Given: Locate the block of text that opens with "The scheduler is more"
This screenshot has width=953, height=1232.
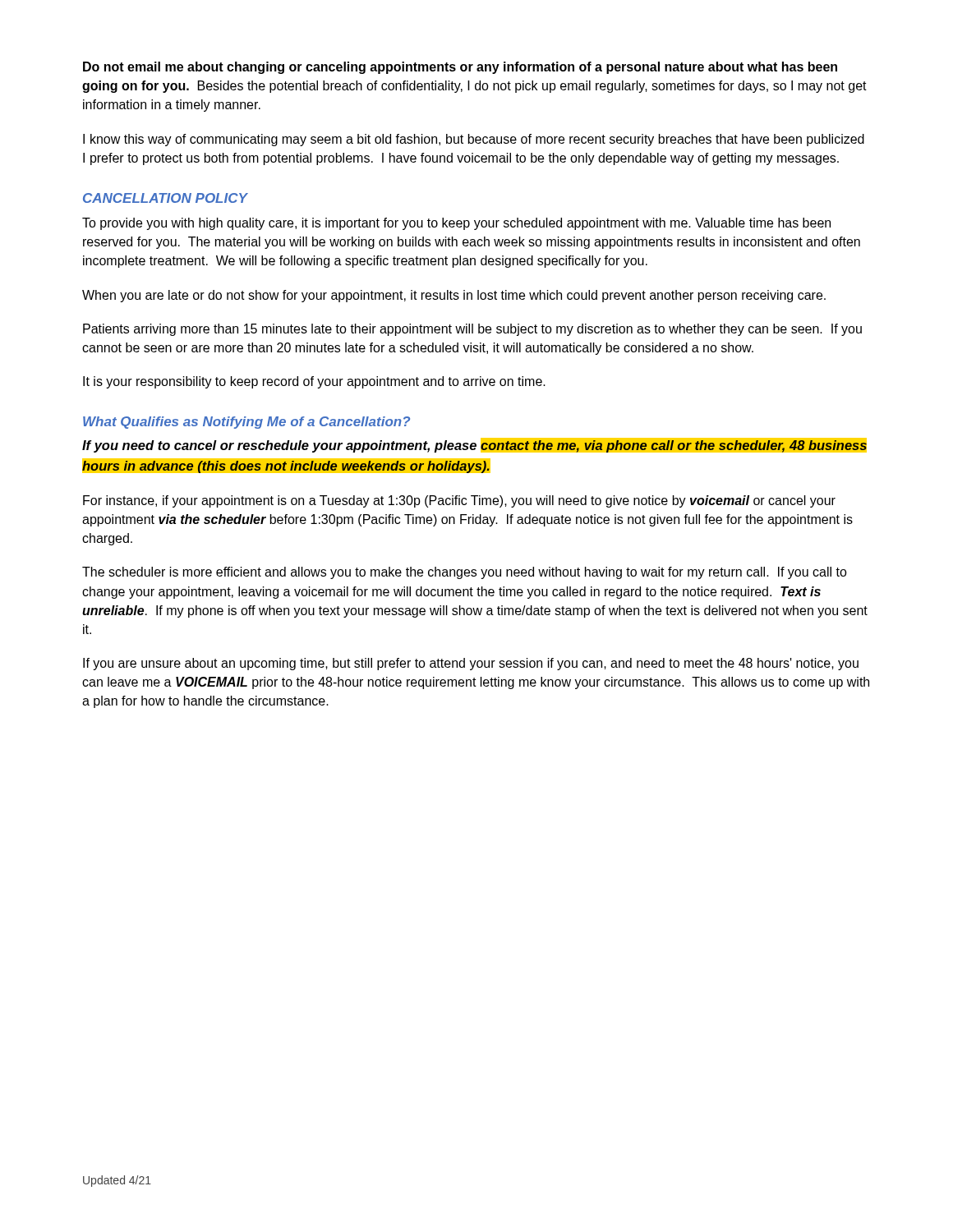Looking at the screenshot, I should coord(475,601).
